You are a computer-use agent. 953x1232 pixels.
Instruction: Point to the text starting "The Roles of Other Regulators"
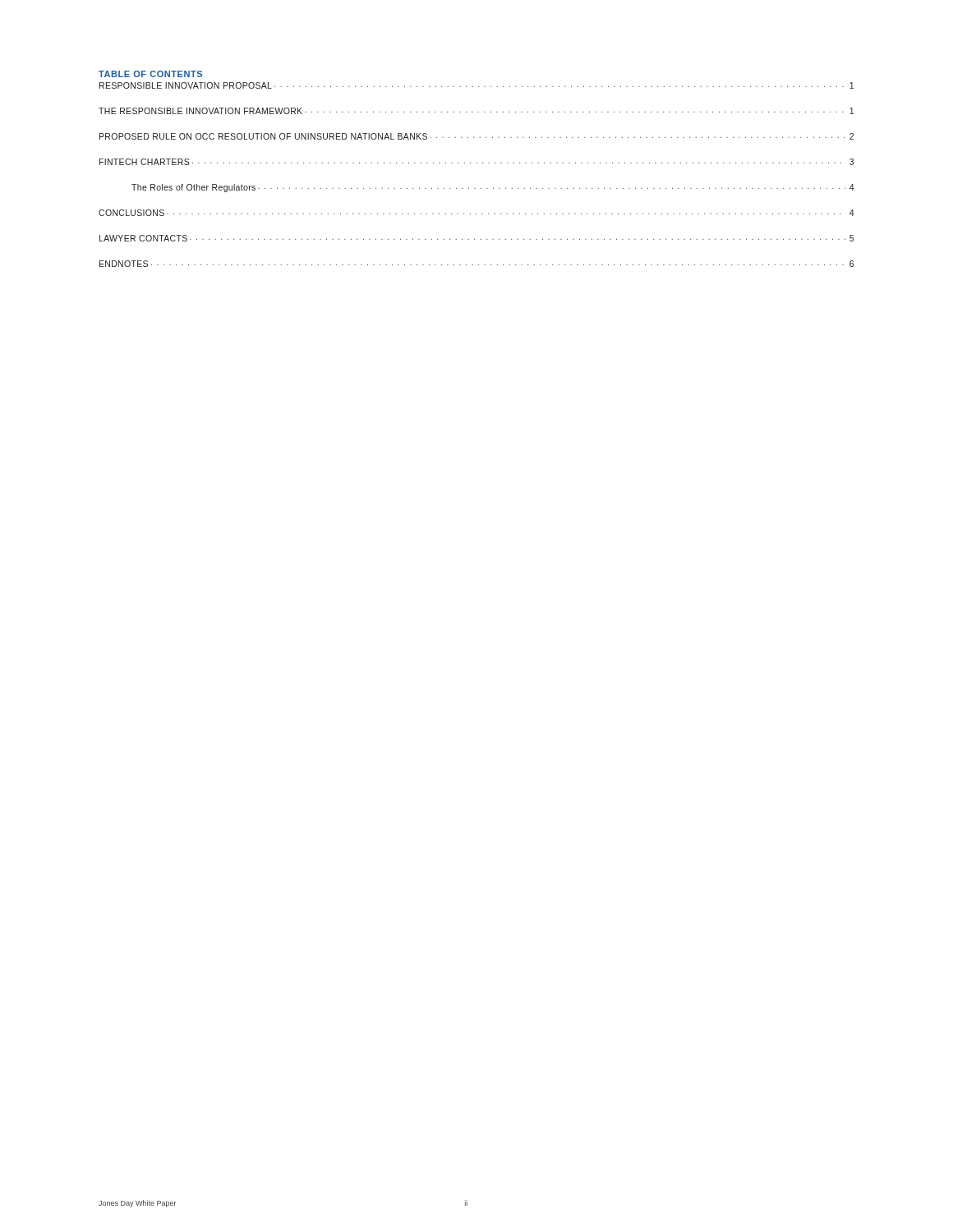coord(493,187)
